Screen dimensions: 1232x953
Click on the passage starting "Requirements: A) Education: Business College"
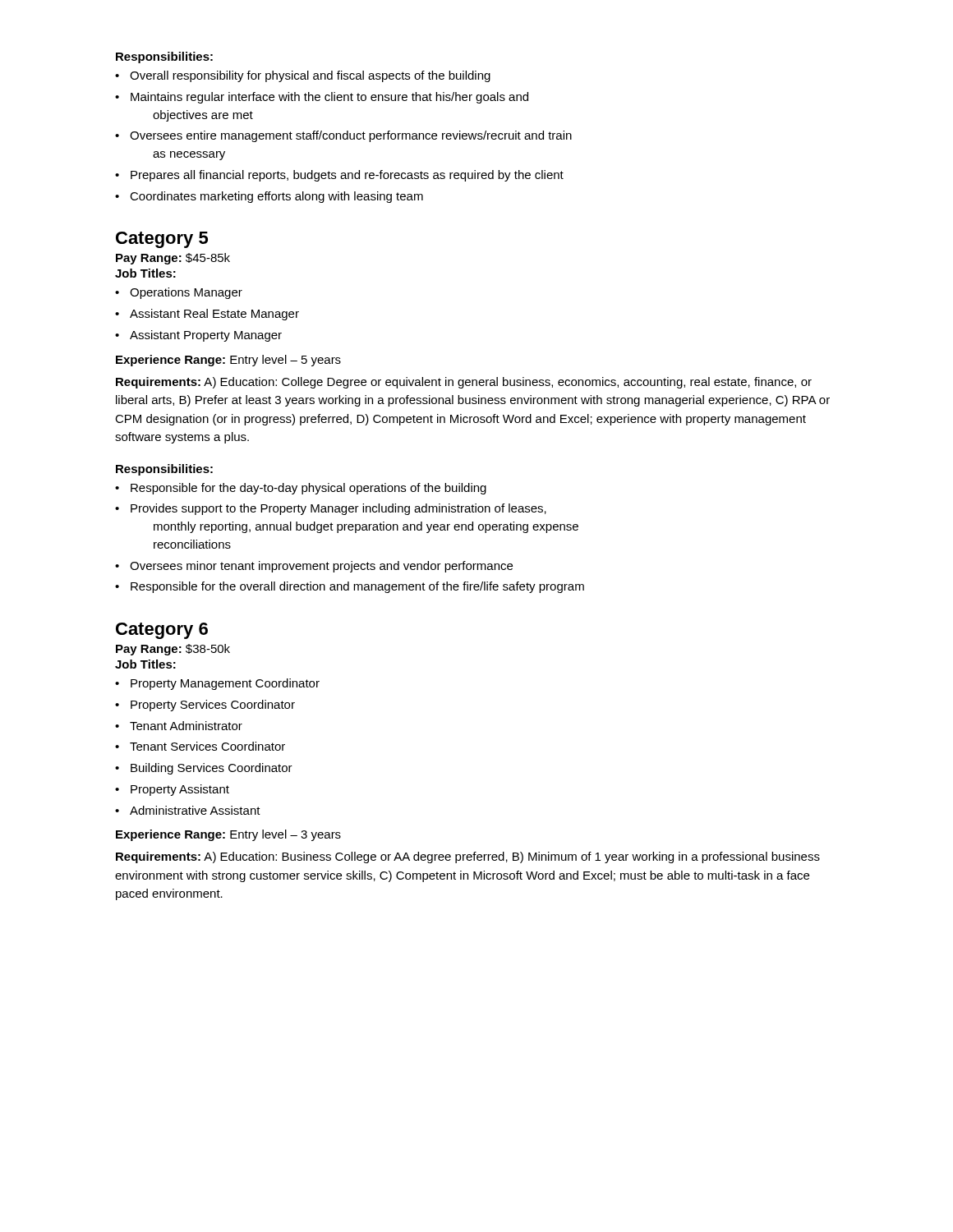(467, 875)
